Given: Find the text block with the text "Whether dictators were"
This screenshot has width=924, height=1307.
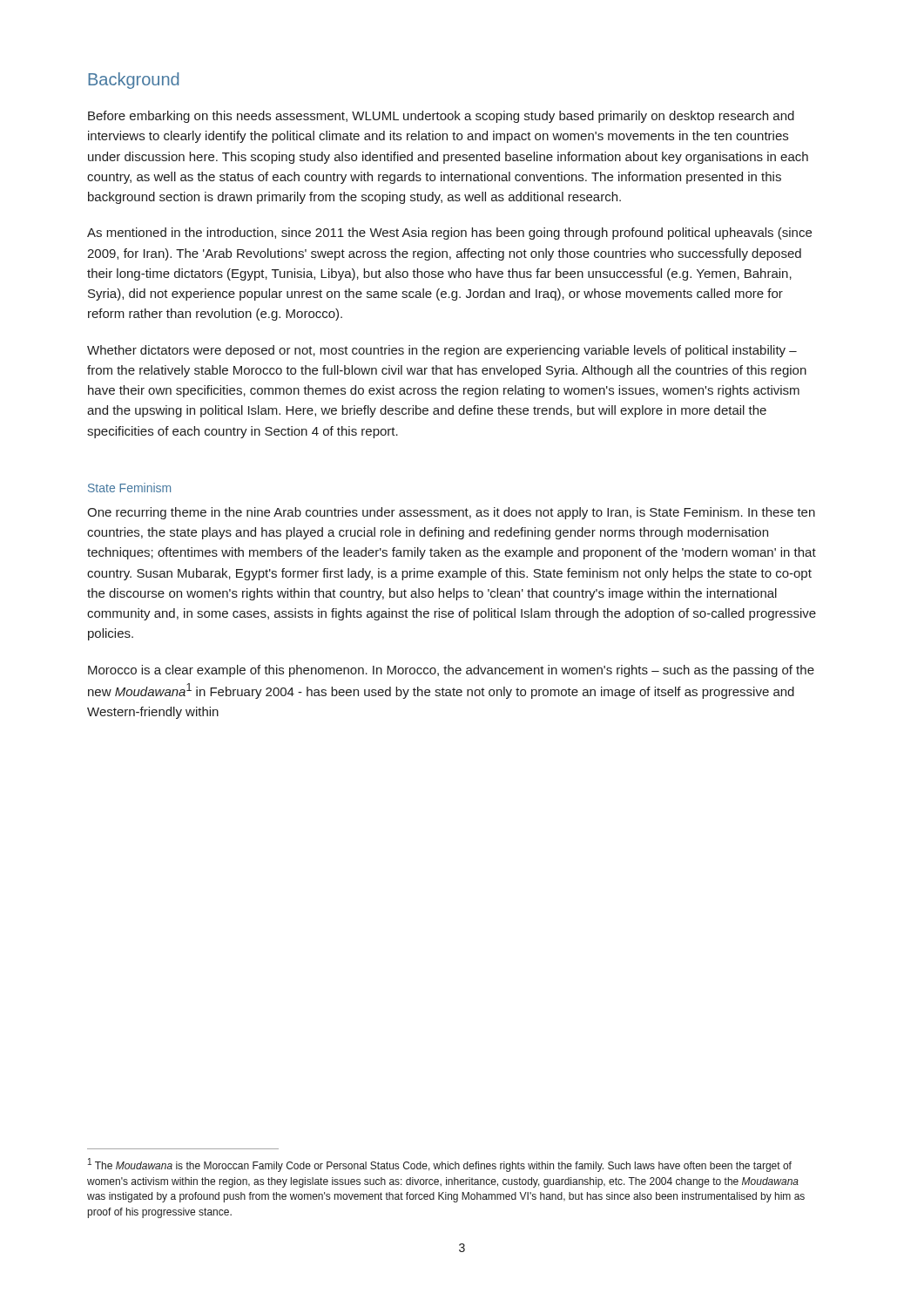Looking at the screenshot, I should 453,390.
